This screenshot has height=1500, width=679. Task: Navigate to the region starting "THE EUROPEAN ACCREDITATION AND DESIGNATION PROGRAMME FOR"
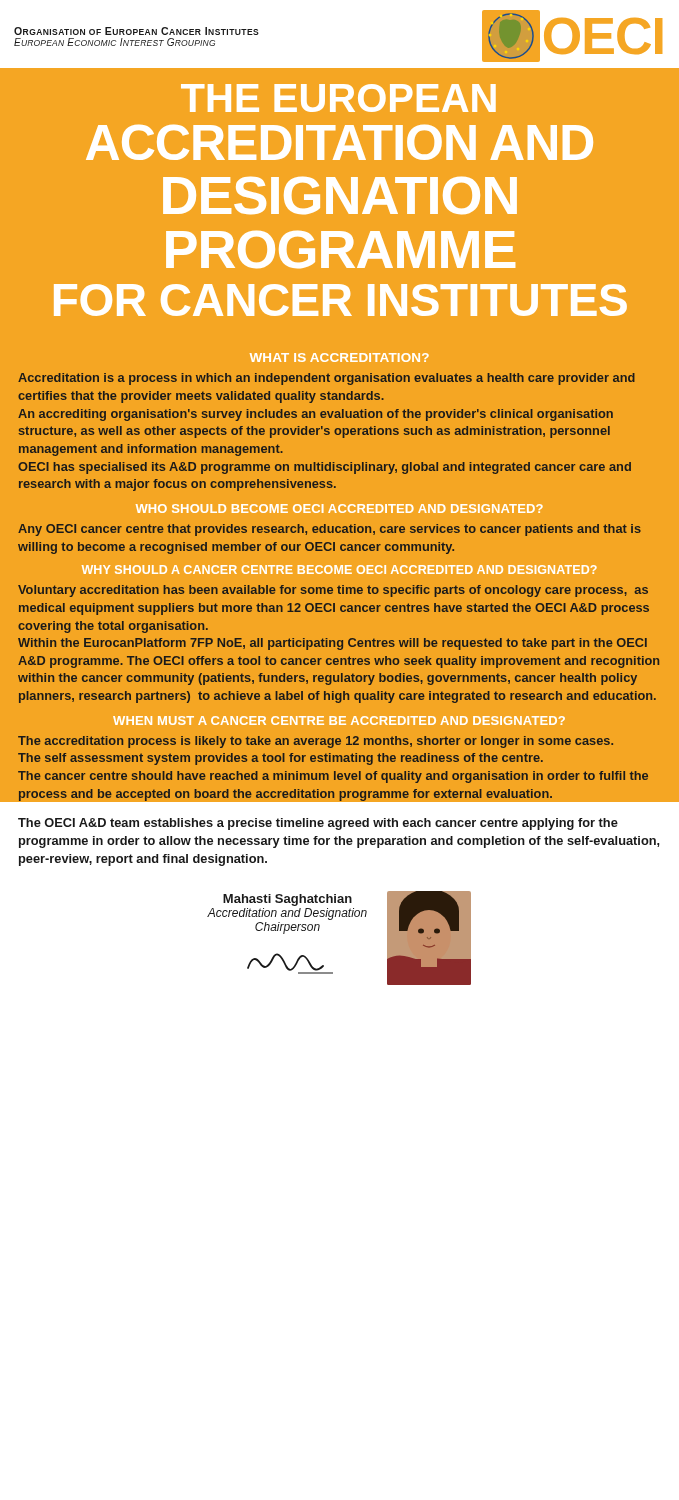[340, 201]
